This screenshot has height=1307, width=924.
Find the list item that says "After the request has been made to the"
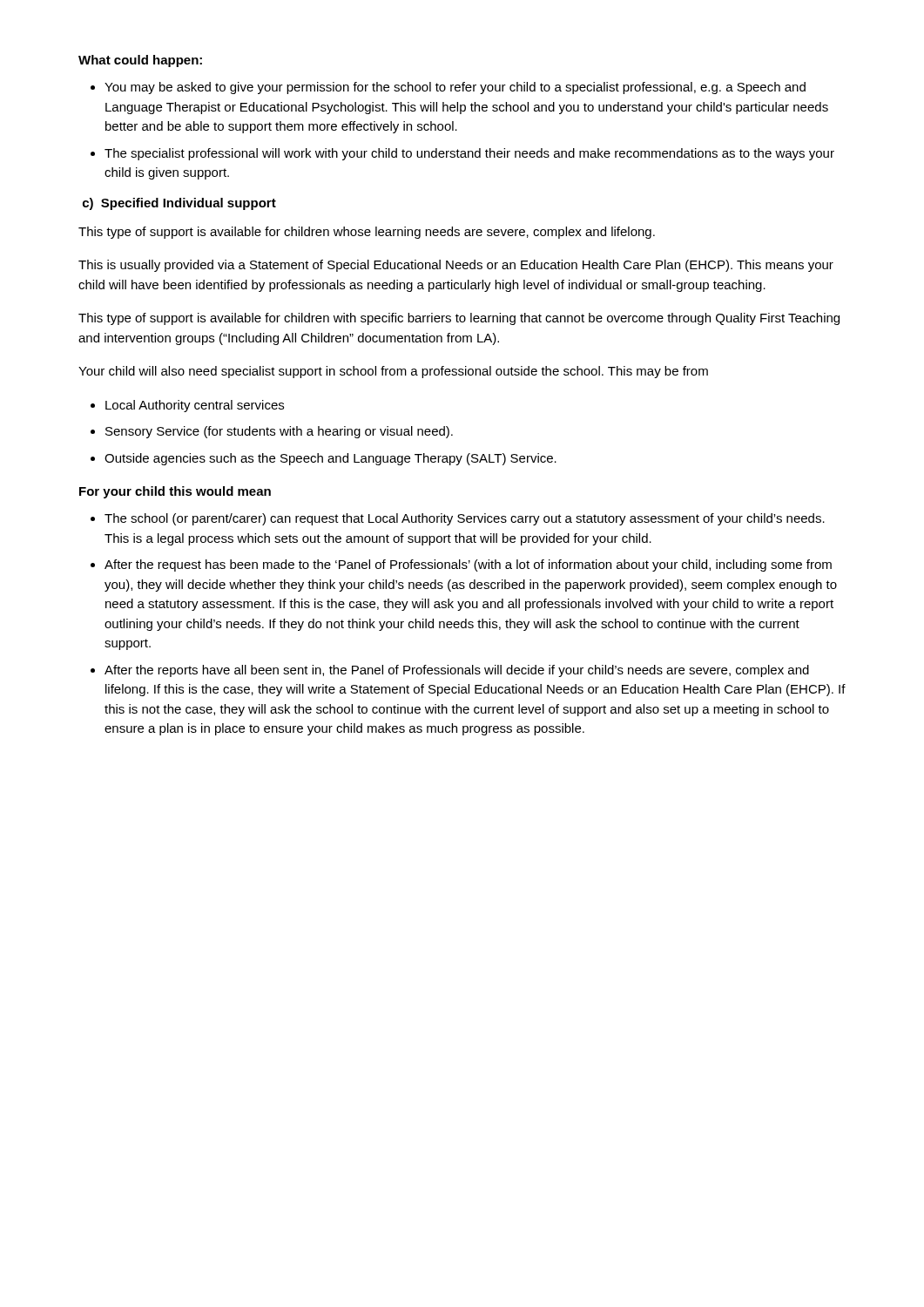(x=471, y=603)
